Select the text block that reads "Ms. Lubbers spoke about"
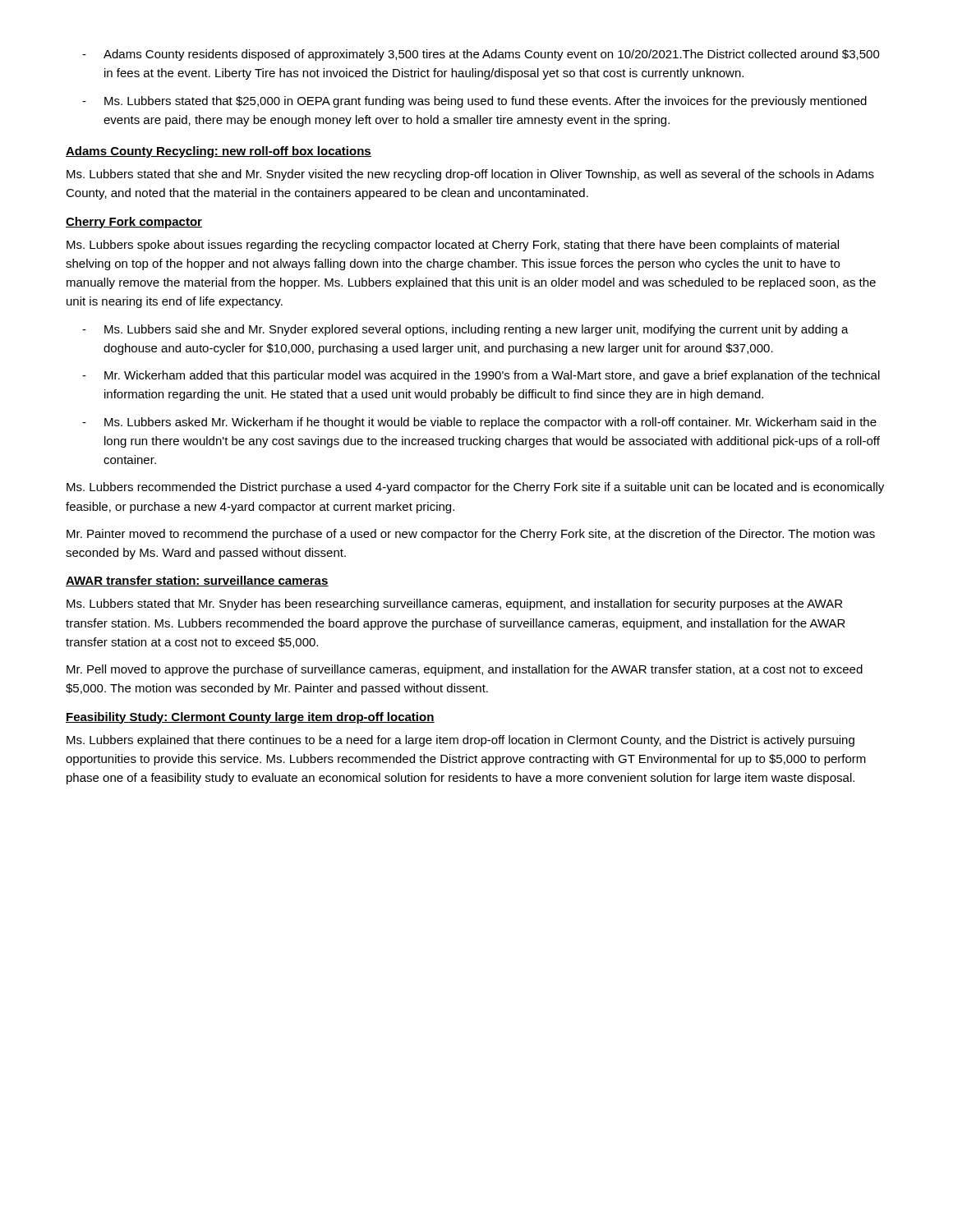Viewport: 953px width, 1232px height. point(471,273)
